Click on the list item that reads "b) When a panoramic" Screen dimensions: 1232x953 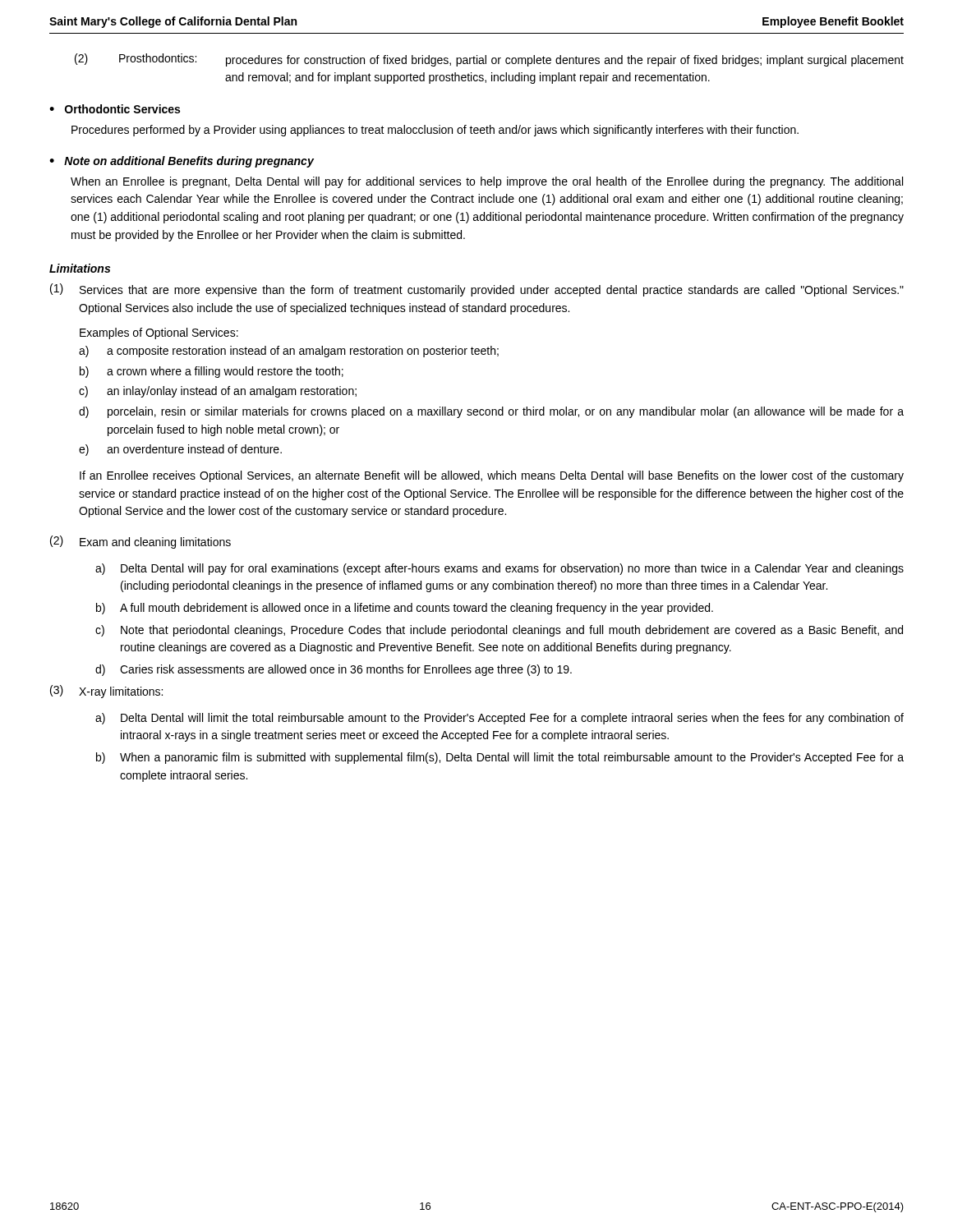click(x=500, y=767)
